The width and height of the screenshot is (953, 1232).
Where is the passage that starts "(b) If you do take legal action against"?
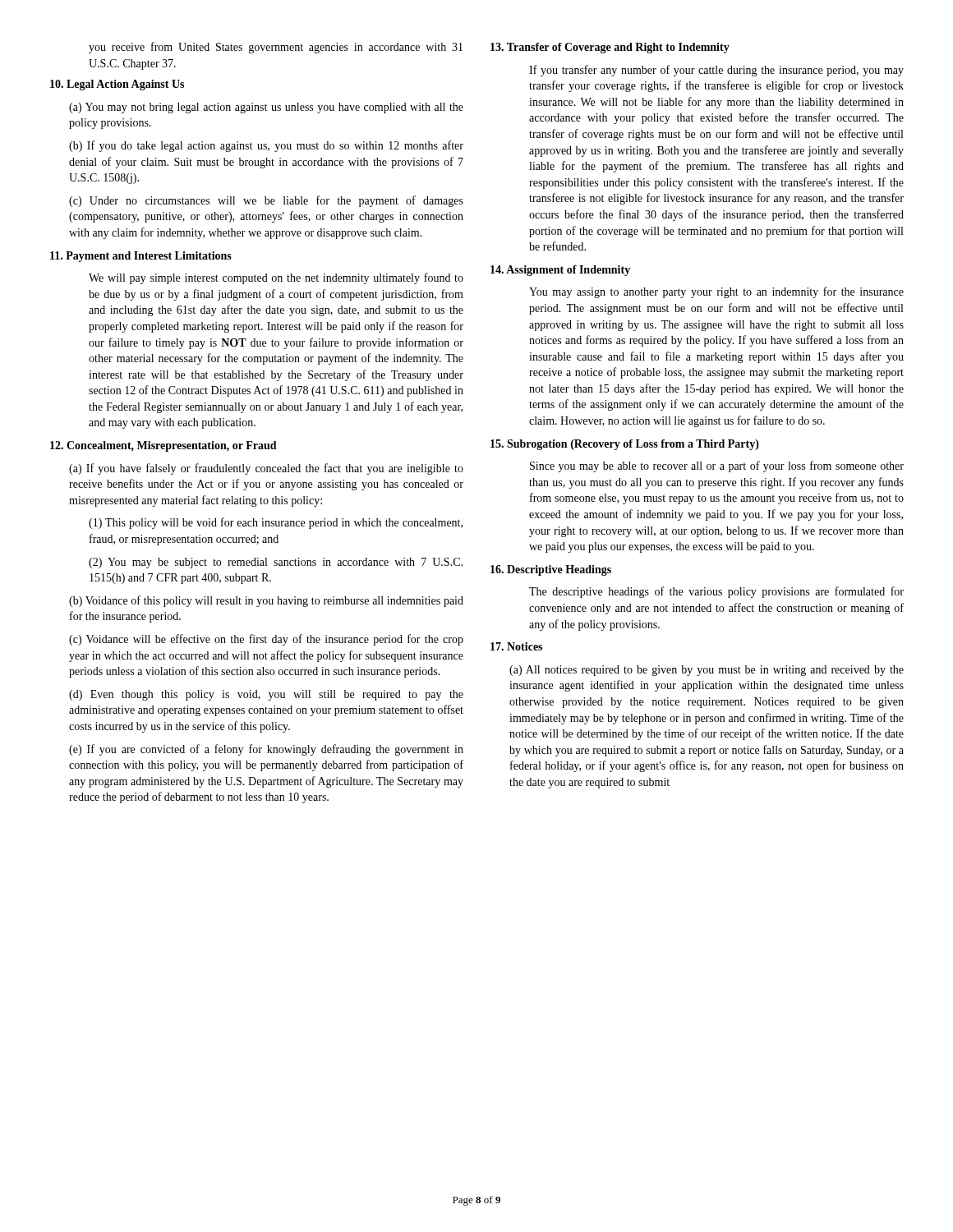pyautogui.click(x=266, y=162)
